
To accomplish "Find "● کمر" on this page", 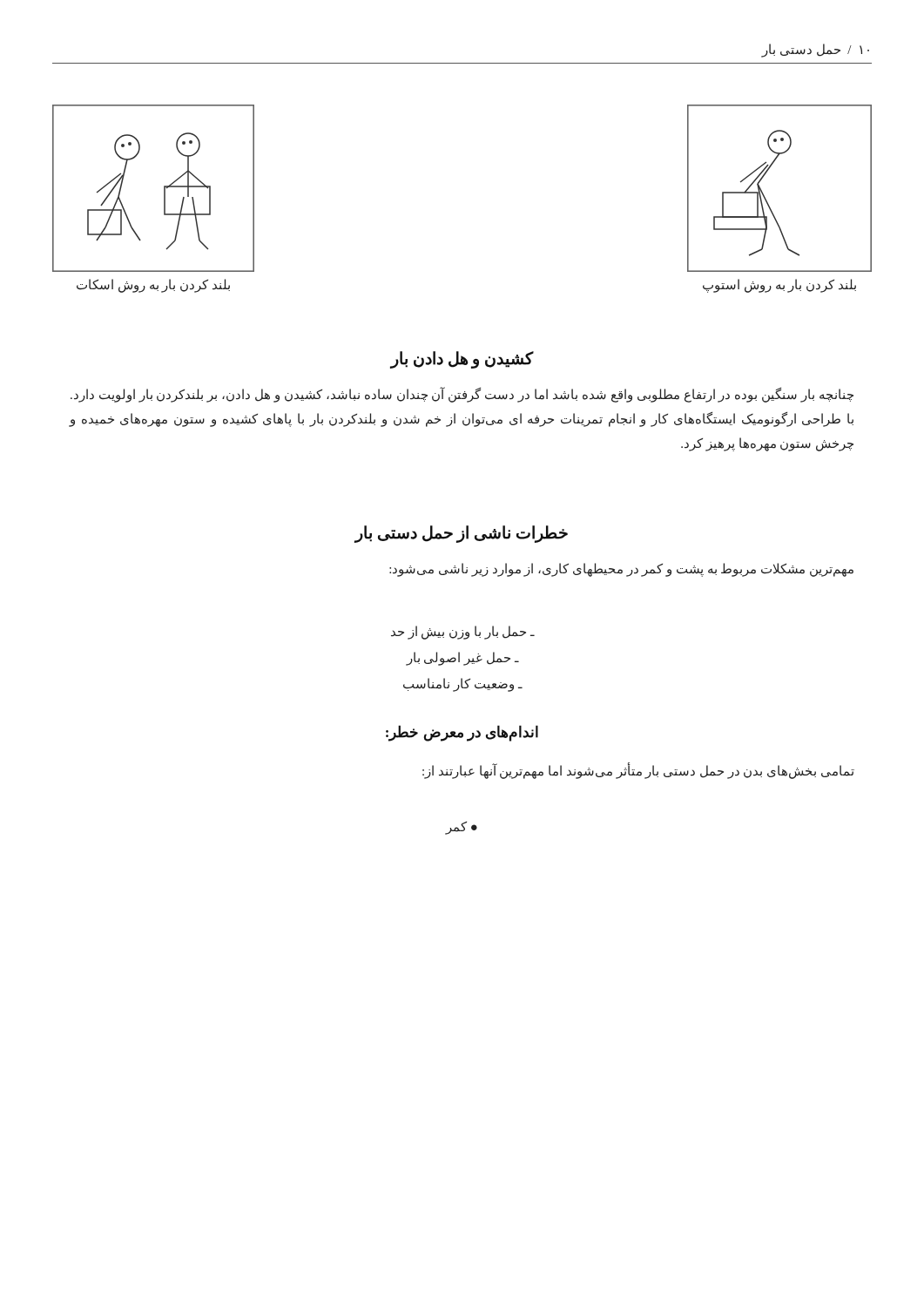I will pyautogui.click(x=462, y=827).
